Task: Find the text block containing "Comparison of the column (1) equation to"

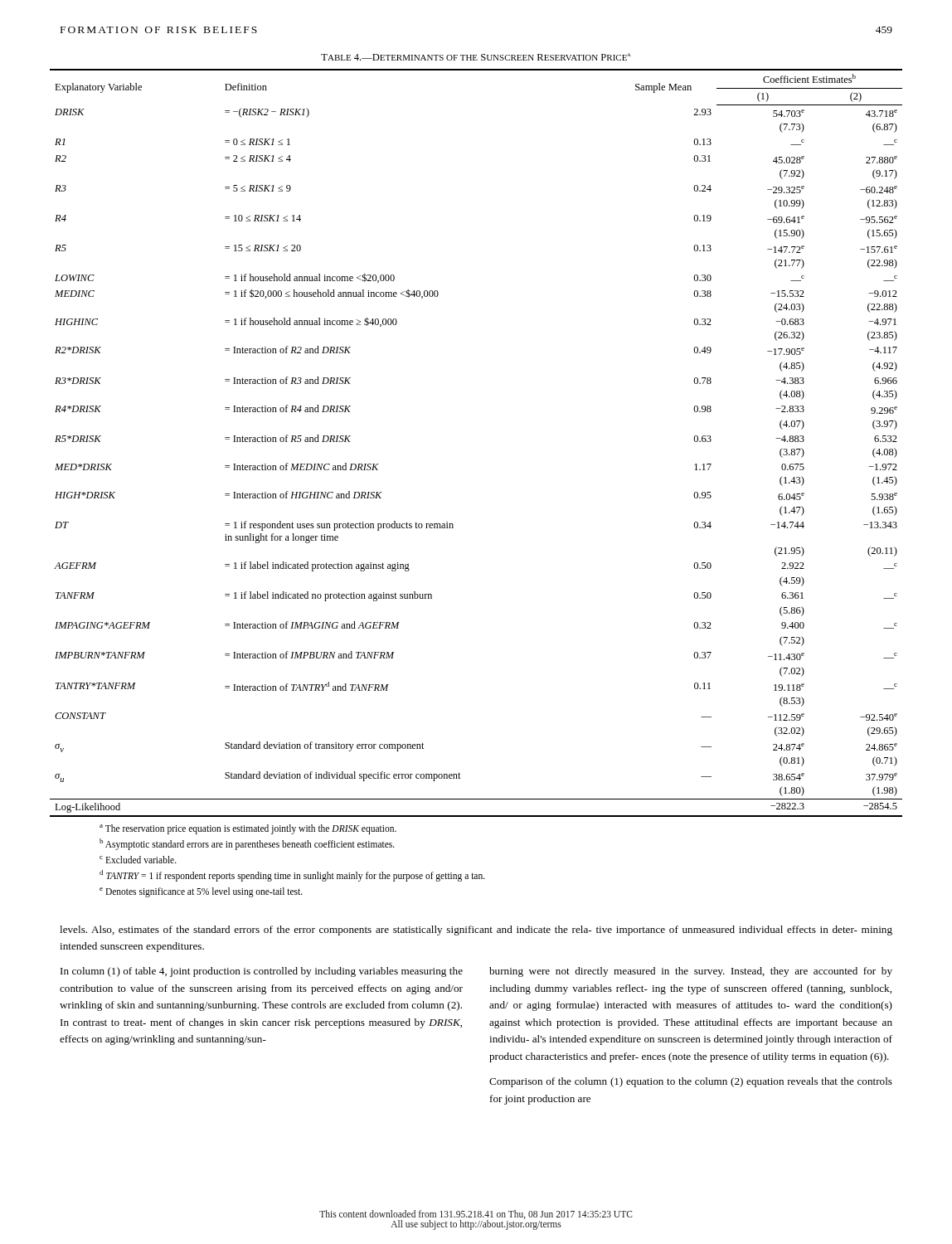Action: (x=691, y=1090)
